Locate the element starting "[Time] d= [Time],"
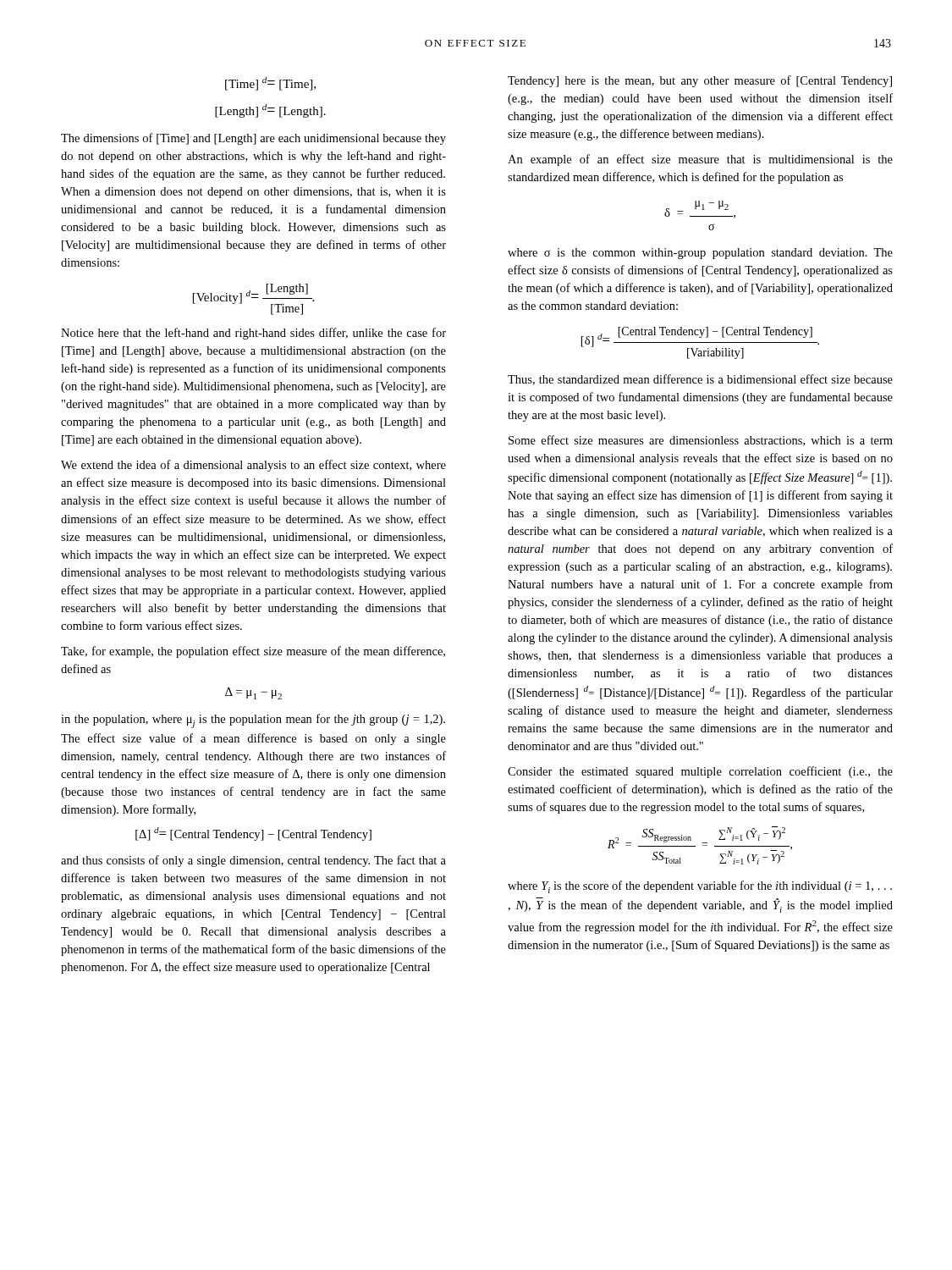Screen dimensions: 1270x952 (270, 83)
